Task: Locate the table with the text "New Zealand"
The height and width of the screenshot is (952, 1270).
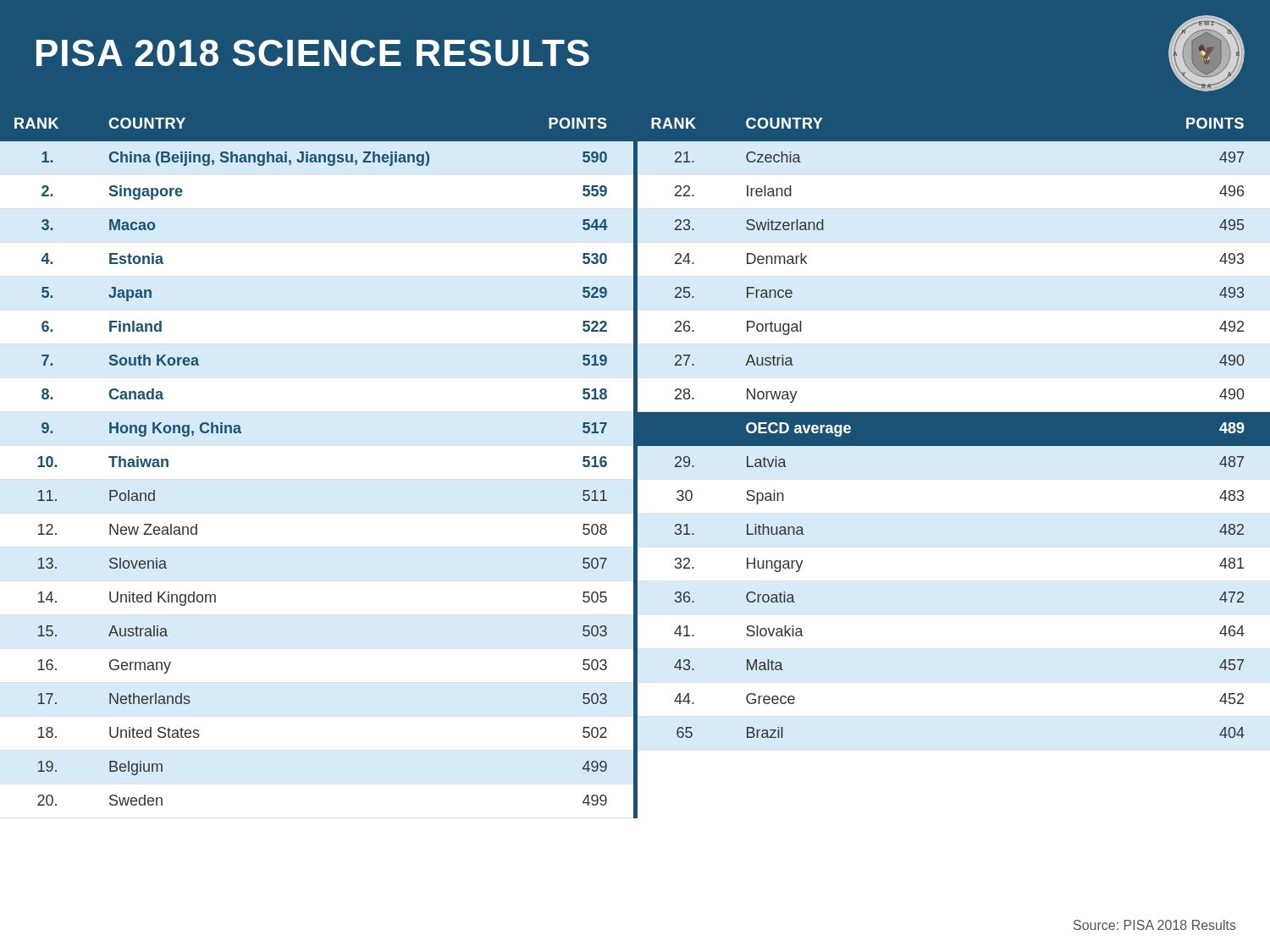Action: [316, 462]
